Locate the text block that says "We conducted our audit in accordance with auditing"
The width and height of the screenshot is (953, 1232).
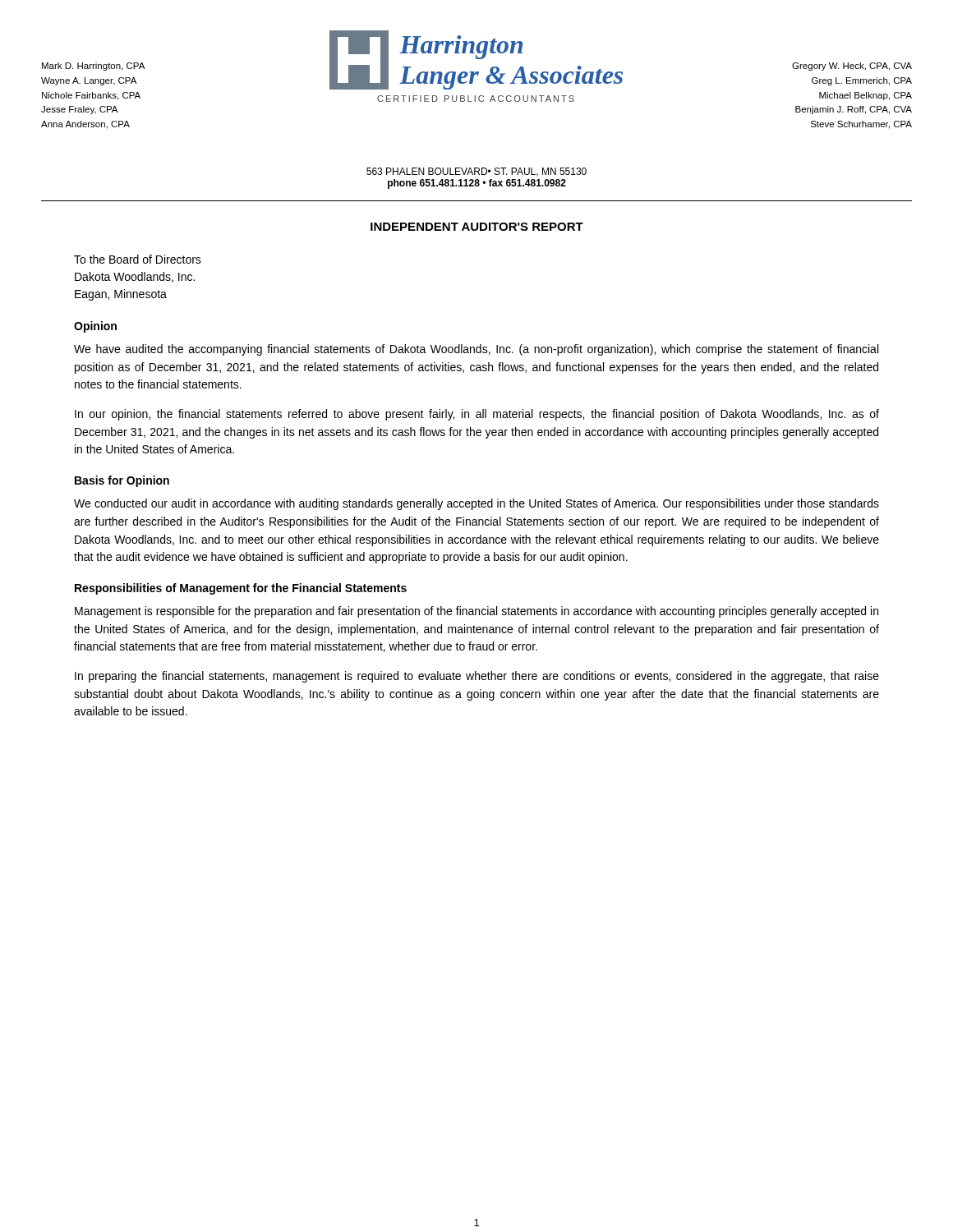click(476, 530)
